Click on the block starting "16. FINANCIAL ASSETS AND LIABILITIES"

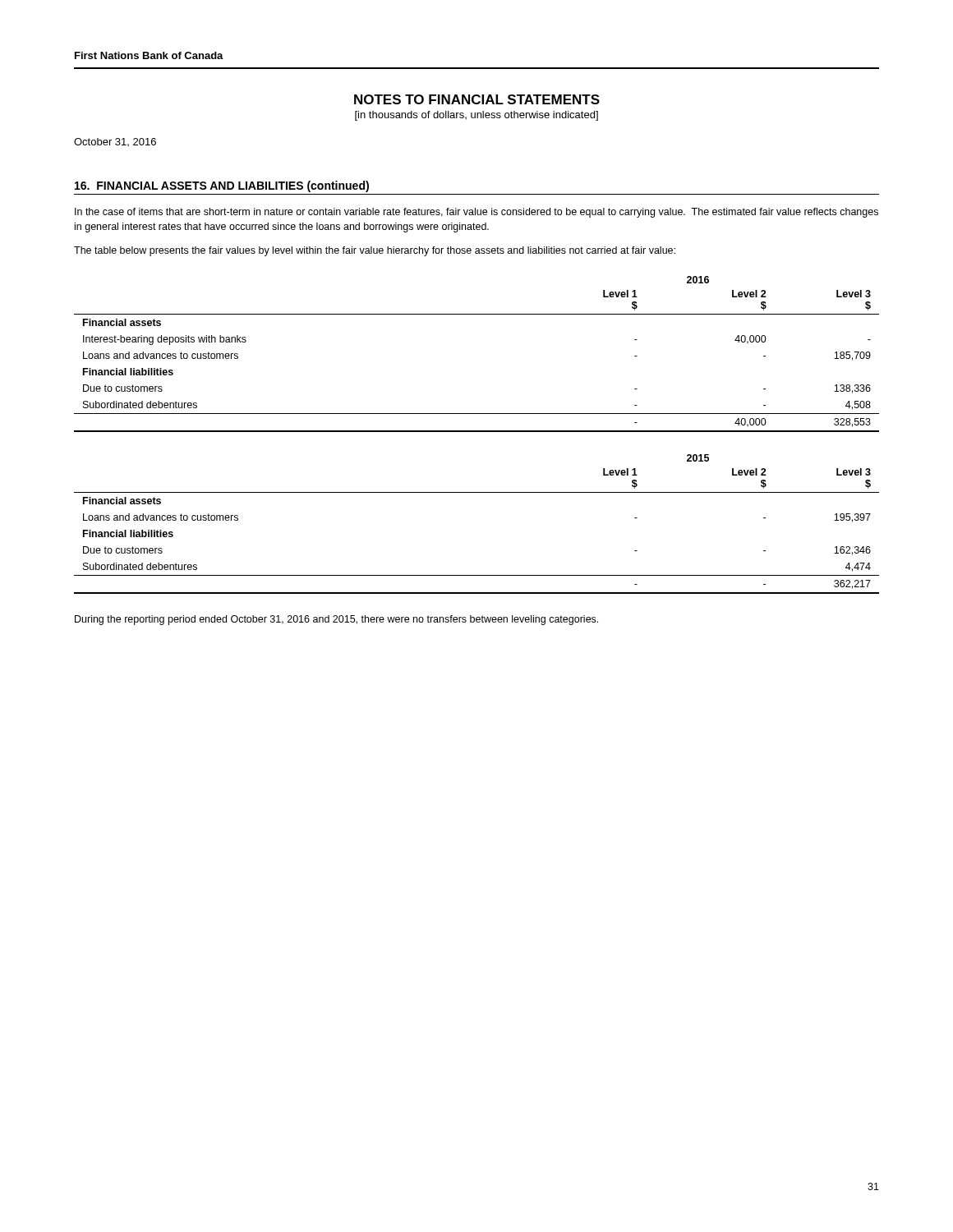point(222,185)
